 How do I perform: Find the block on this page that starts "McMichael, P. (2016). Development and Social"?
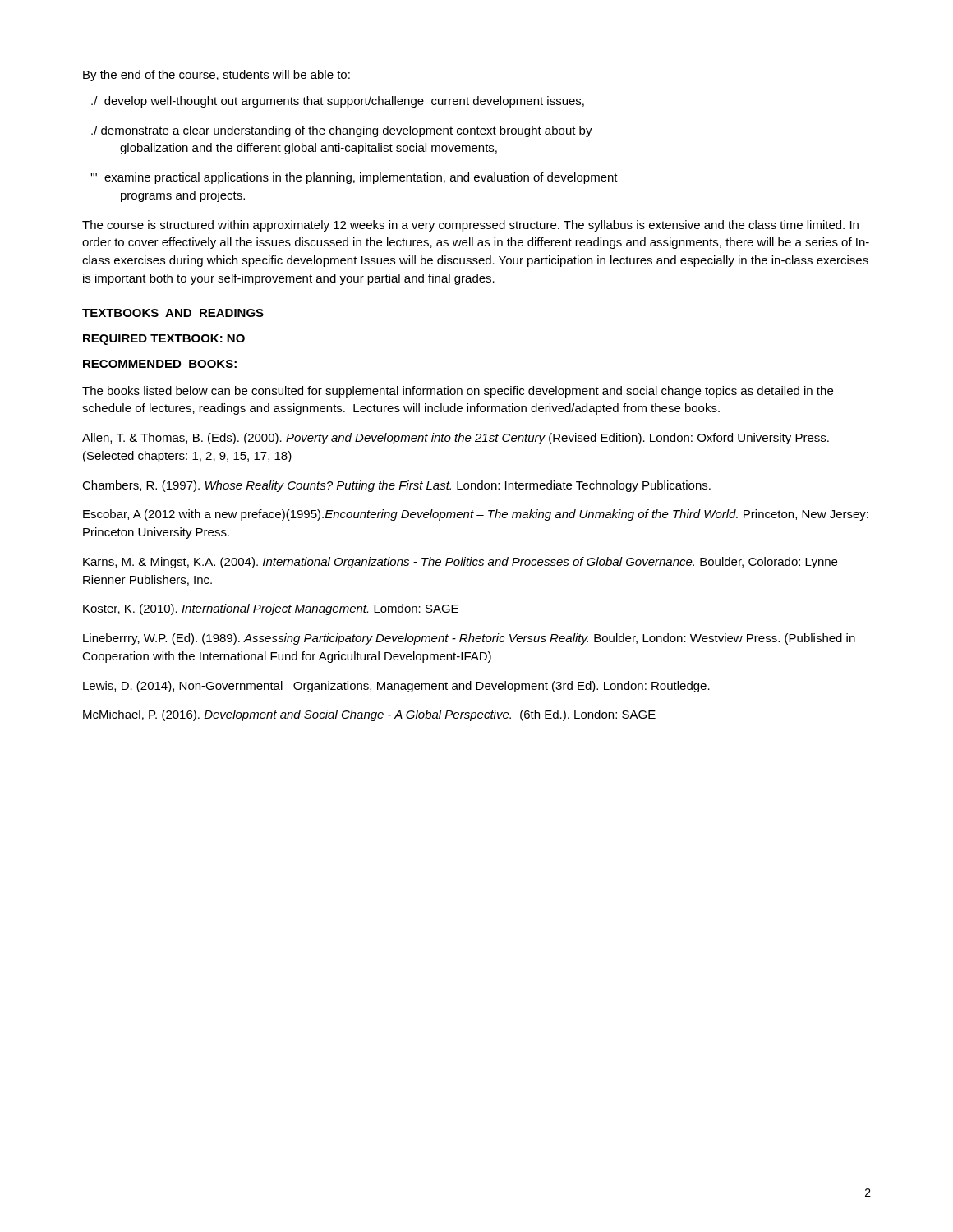pyautogui.click(x=369, y=714)
